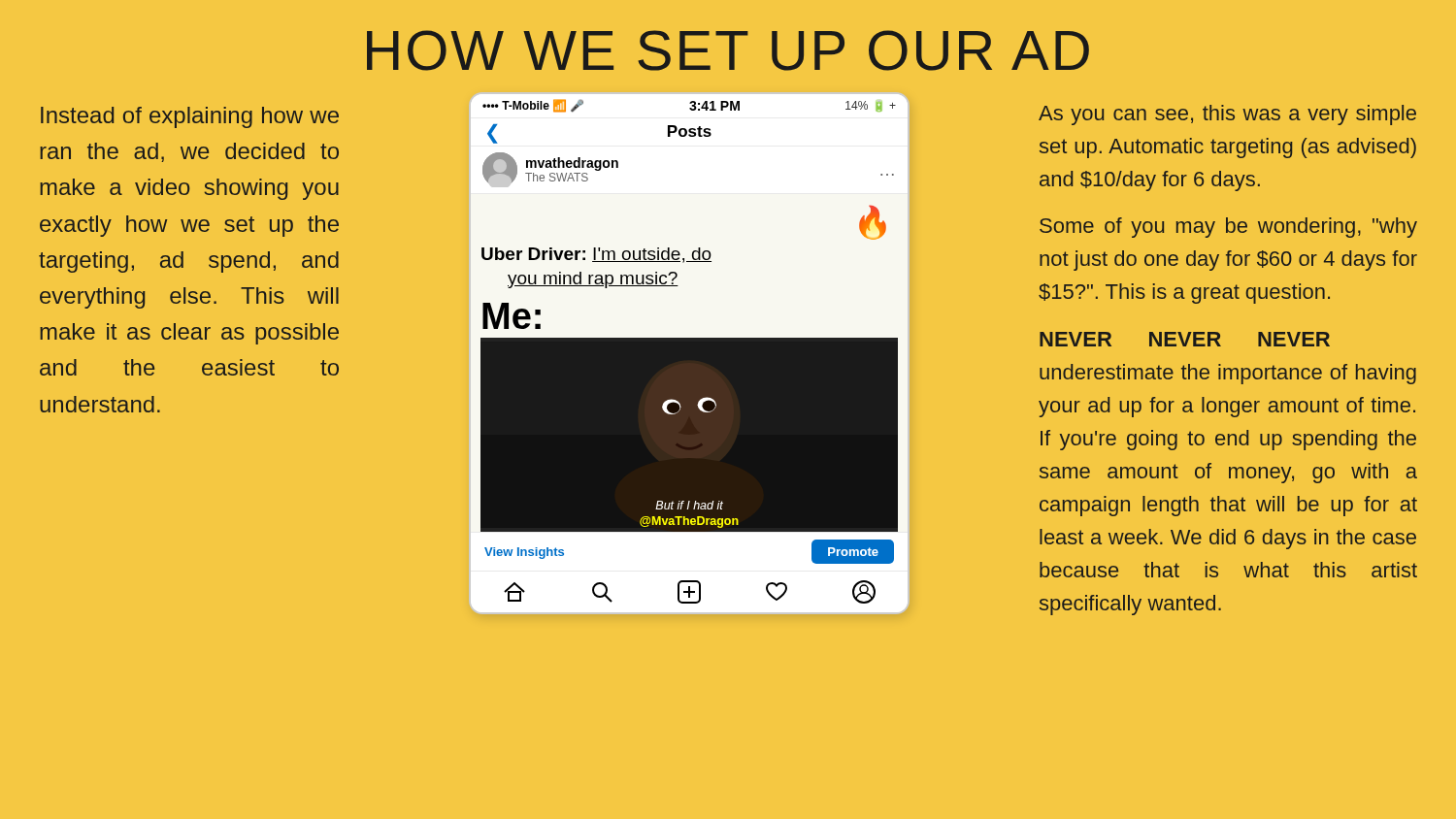The height and width of the screenshot is (819, 1456).
Task: Select the screenshot
Action: [x=689, y=353]
